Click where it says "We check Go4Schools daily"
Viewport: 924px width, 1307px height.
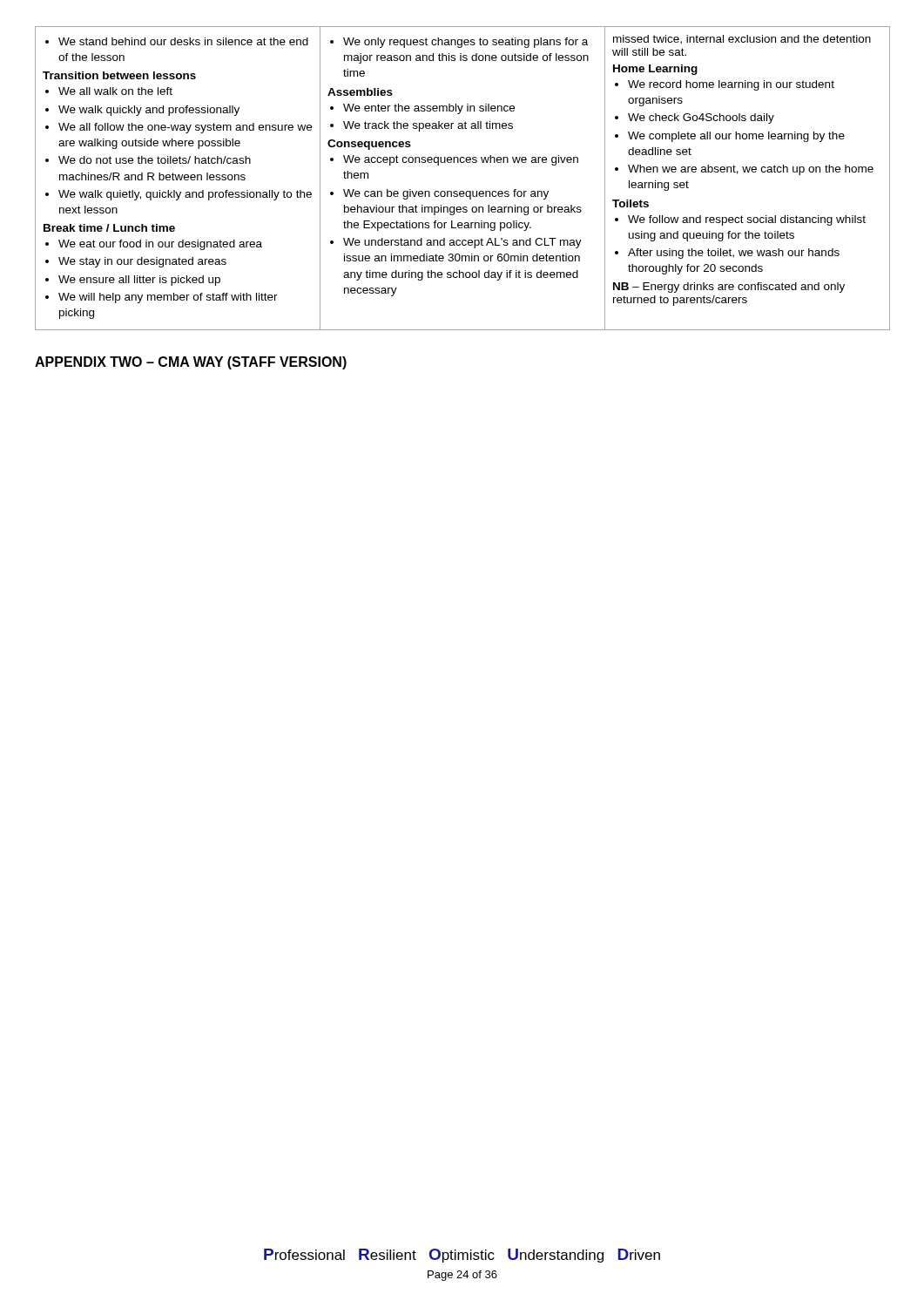701,118
